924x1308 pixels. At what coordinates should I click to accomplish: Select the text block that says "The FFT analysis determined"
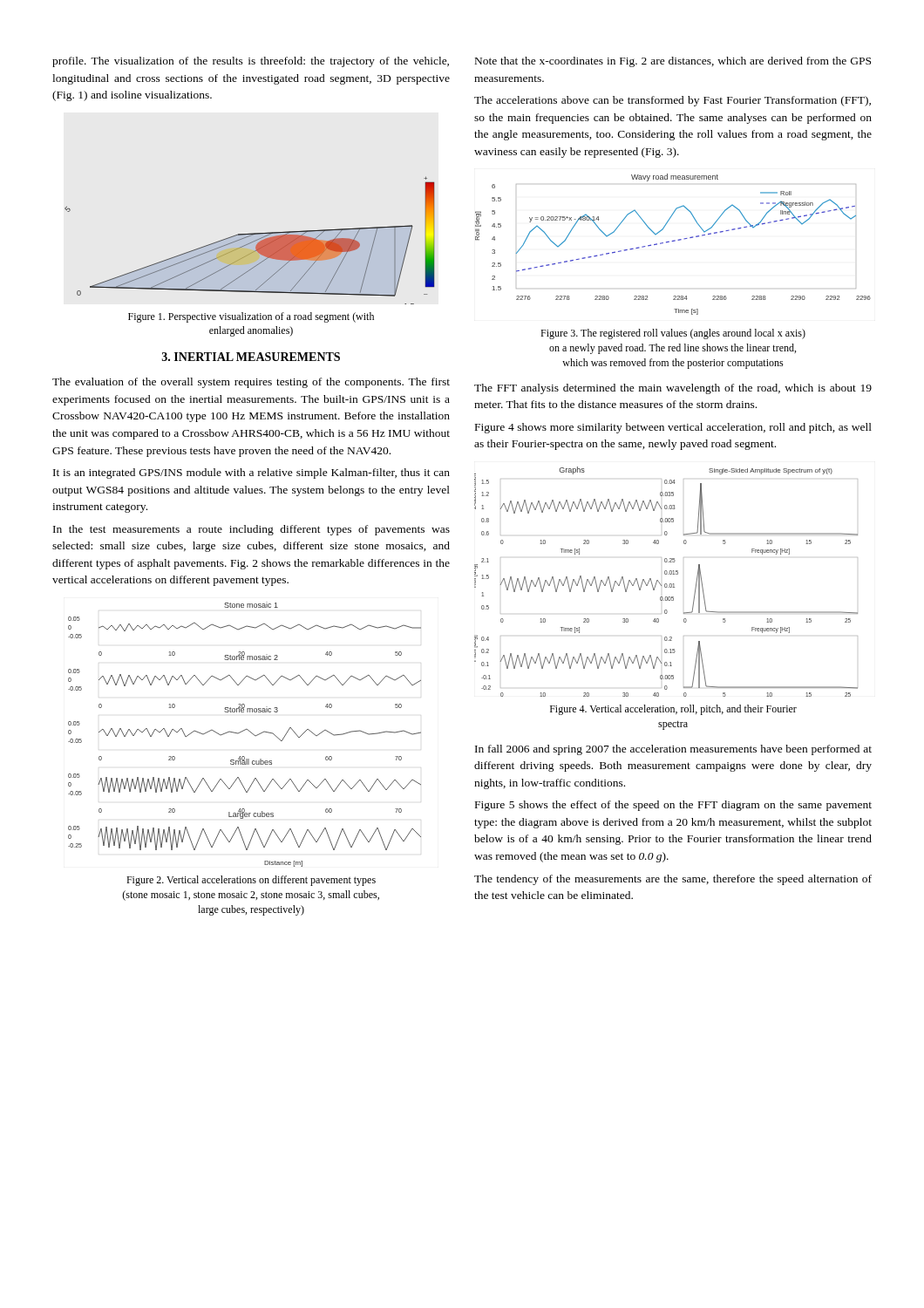pyautogui.click(x=673, y=416)
